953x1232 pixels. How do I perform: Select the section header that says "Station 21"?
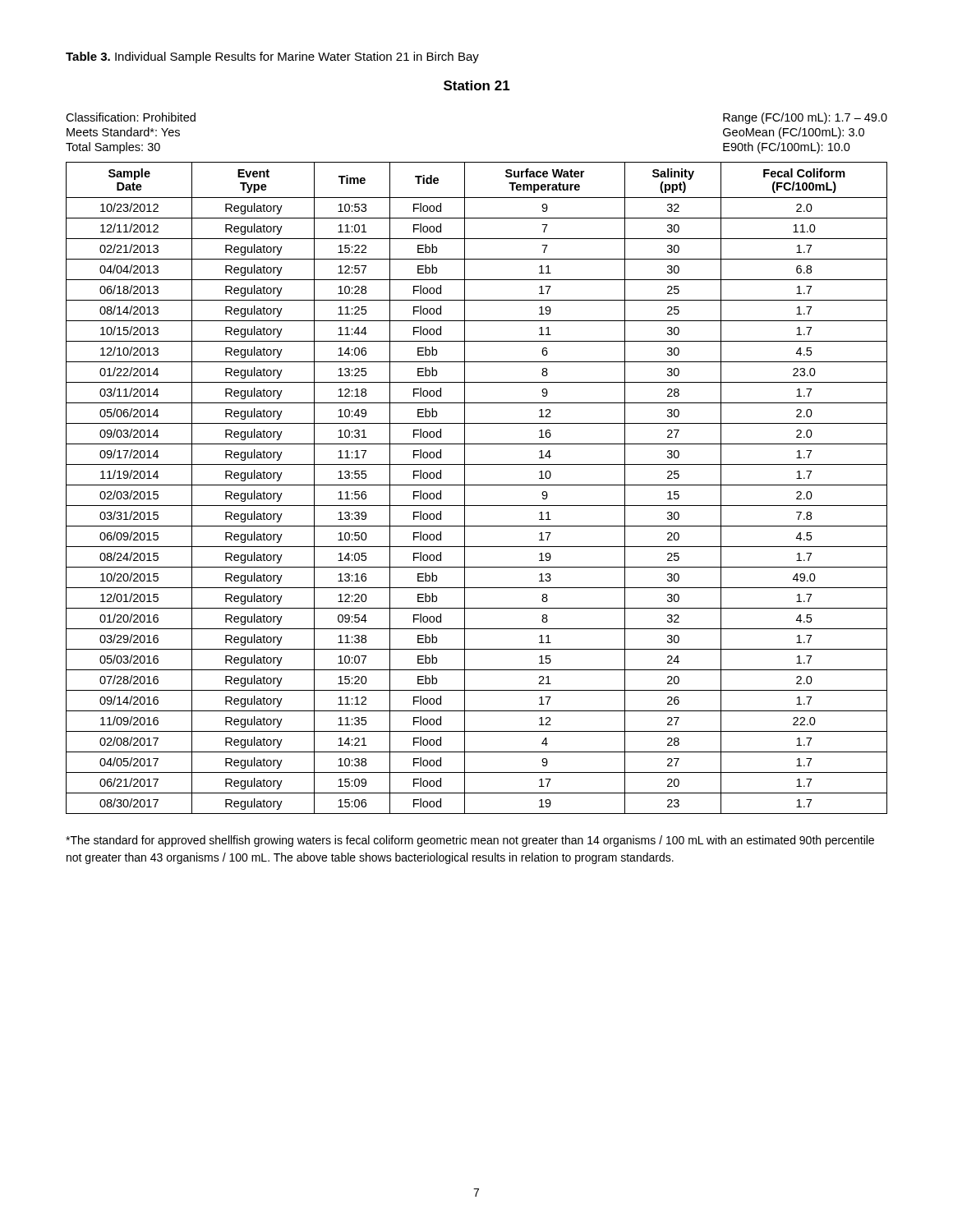[476, 86]
